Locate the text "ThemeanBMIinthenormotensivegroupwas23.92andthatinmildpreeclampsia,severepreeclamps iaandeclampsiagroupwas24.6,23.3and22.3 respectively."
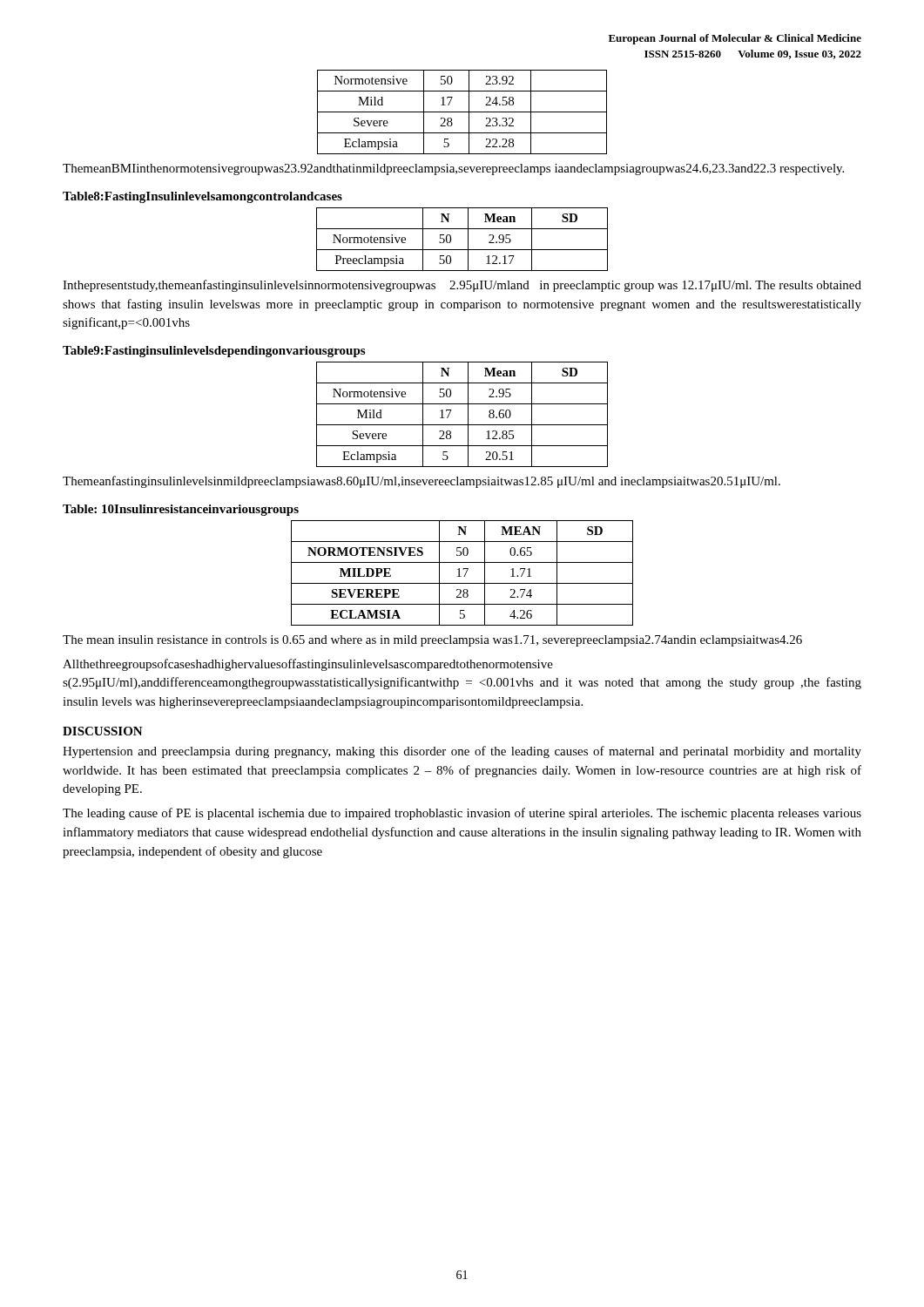 tap(454, 168)
